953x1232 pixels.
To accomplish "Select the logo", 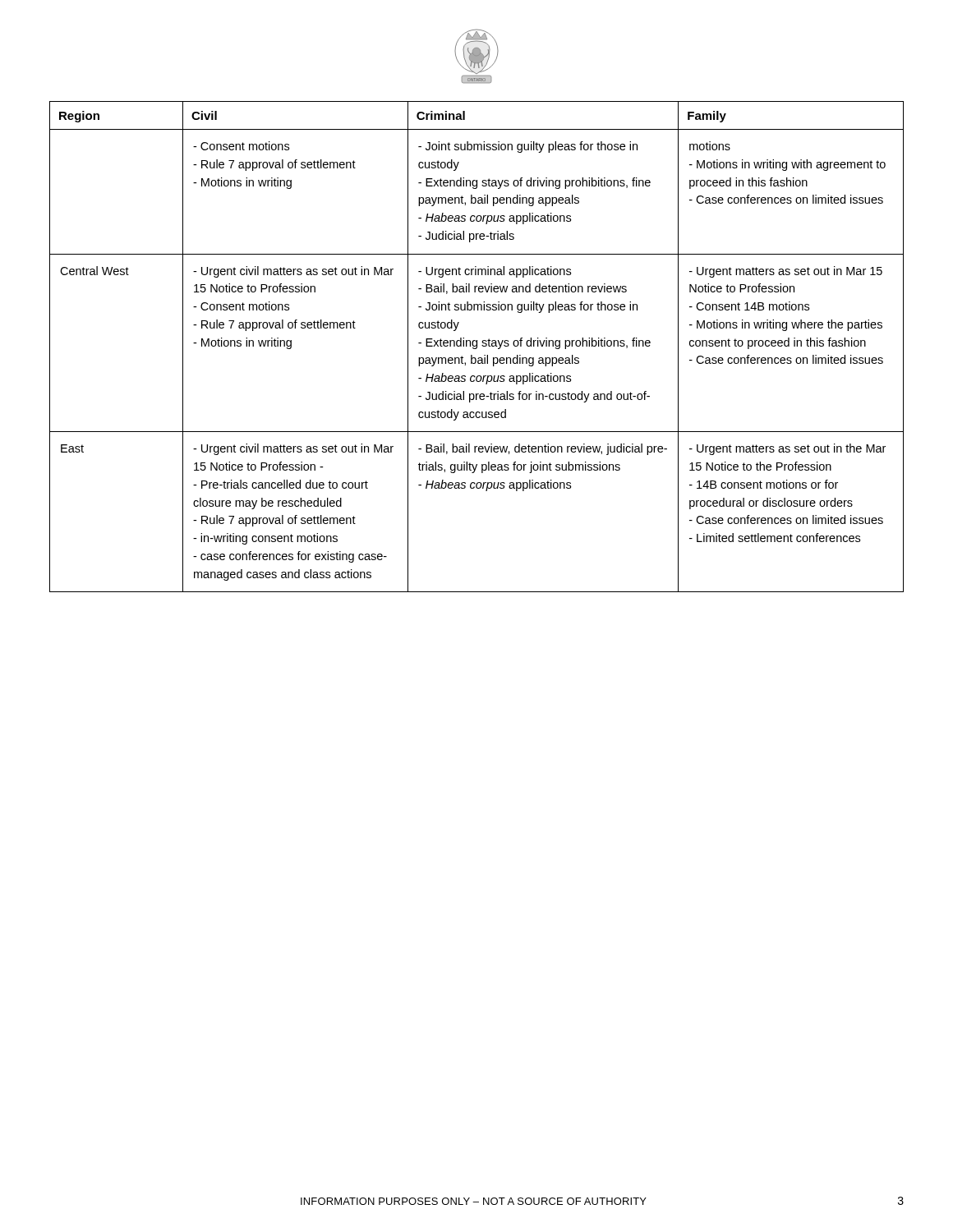I will tap(476, 51).
